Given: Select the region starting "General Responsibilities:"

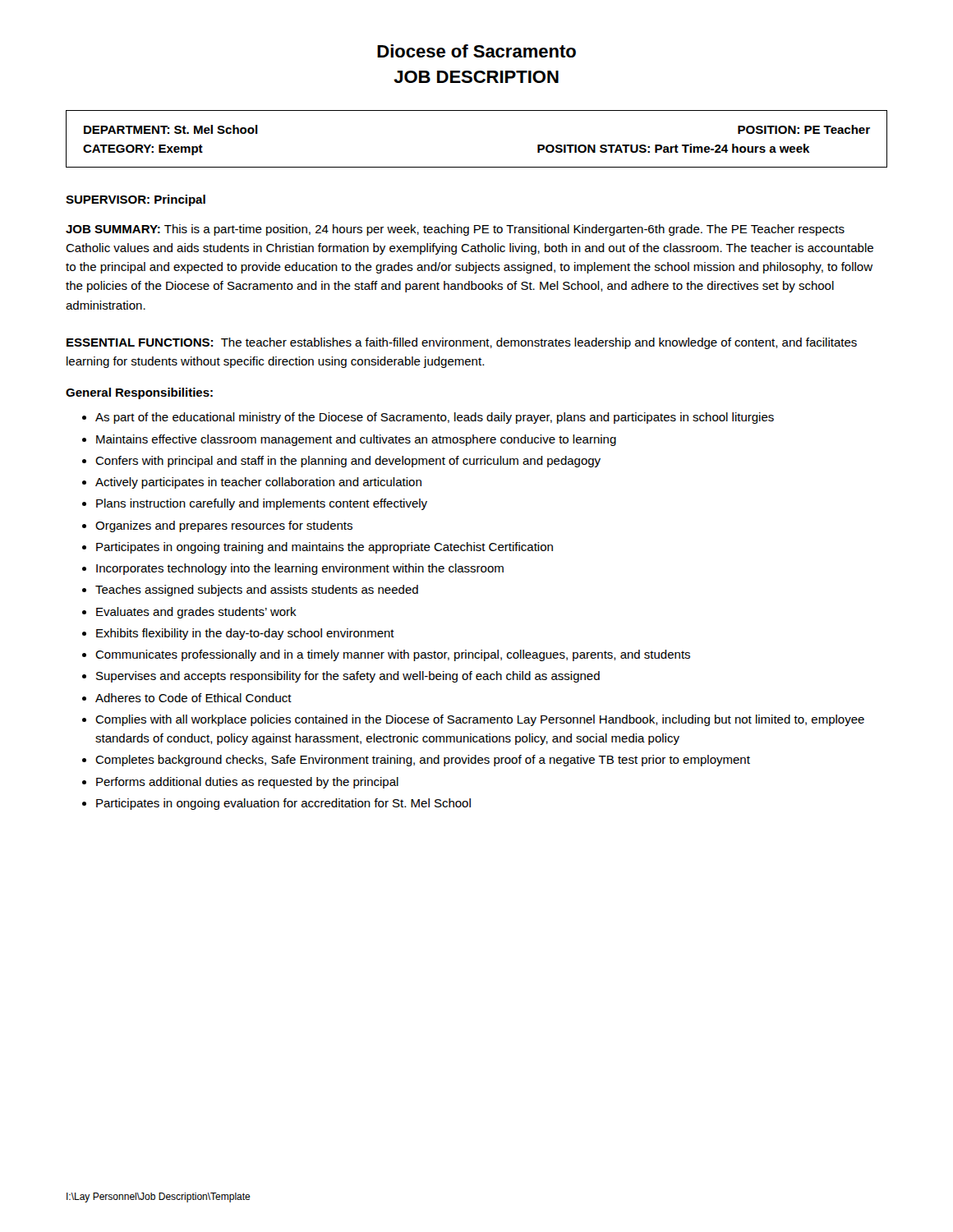Looking at the screenshot, I should (140, 392).
